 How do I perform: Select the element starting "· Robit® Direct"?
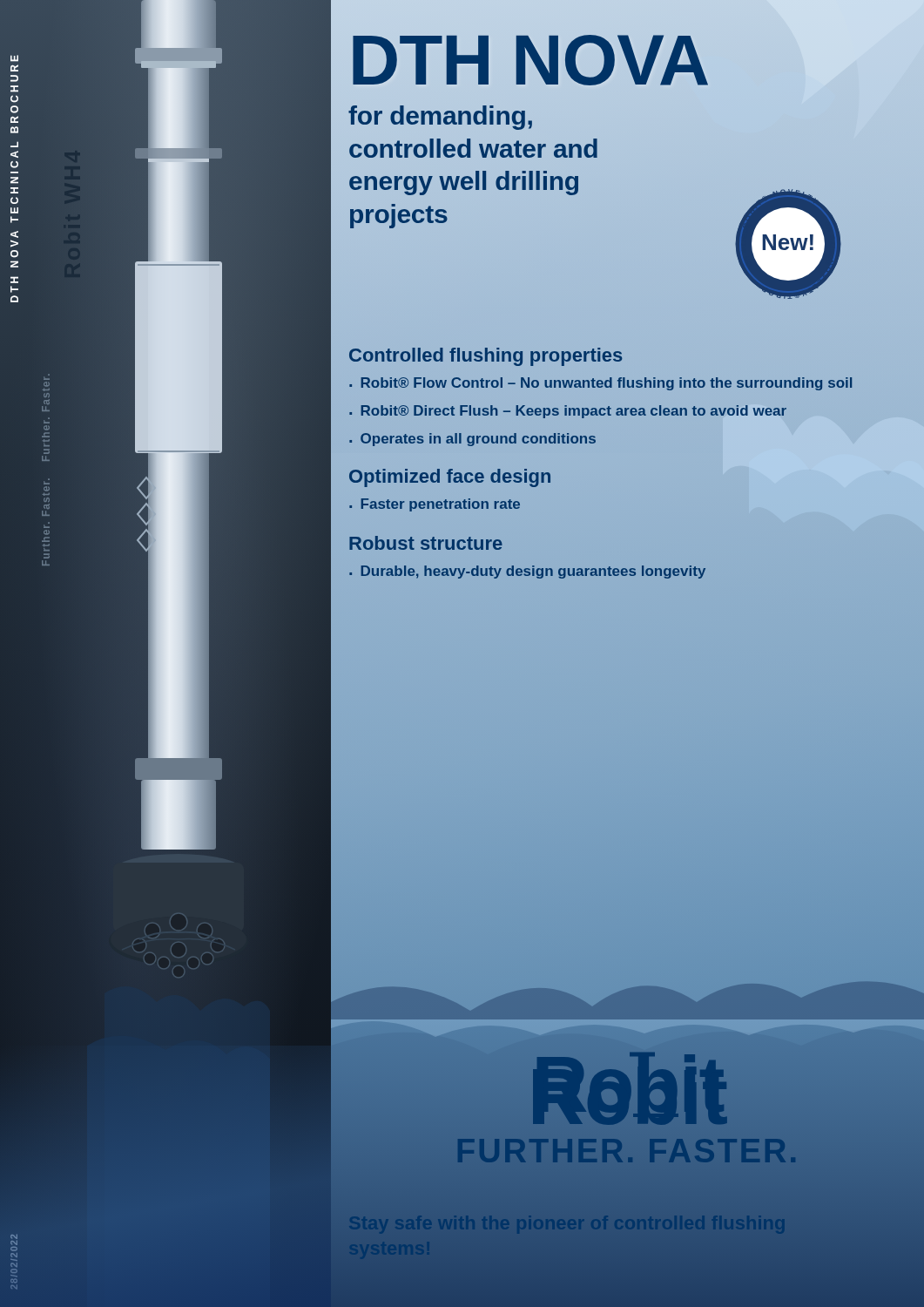tap(567, 413)
